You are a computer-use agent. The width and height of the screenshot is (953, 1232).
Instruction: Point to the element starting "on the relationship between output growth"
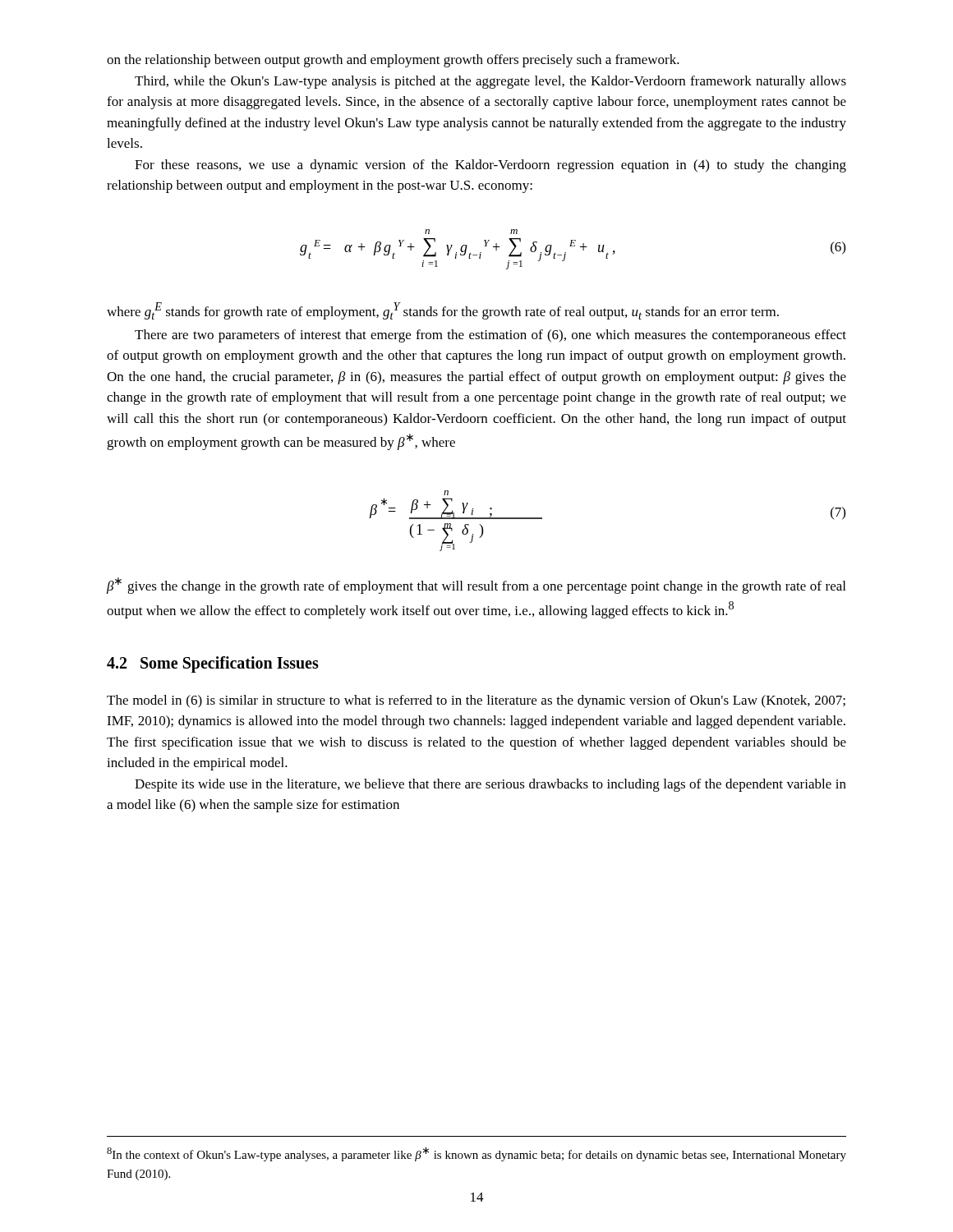pyautogui.click(x=476, y=60)
